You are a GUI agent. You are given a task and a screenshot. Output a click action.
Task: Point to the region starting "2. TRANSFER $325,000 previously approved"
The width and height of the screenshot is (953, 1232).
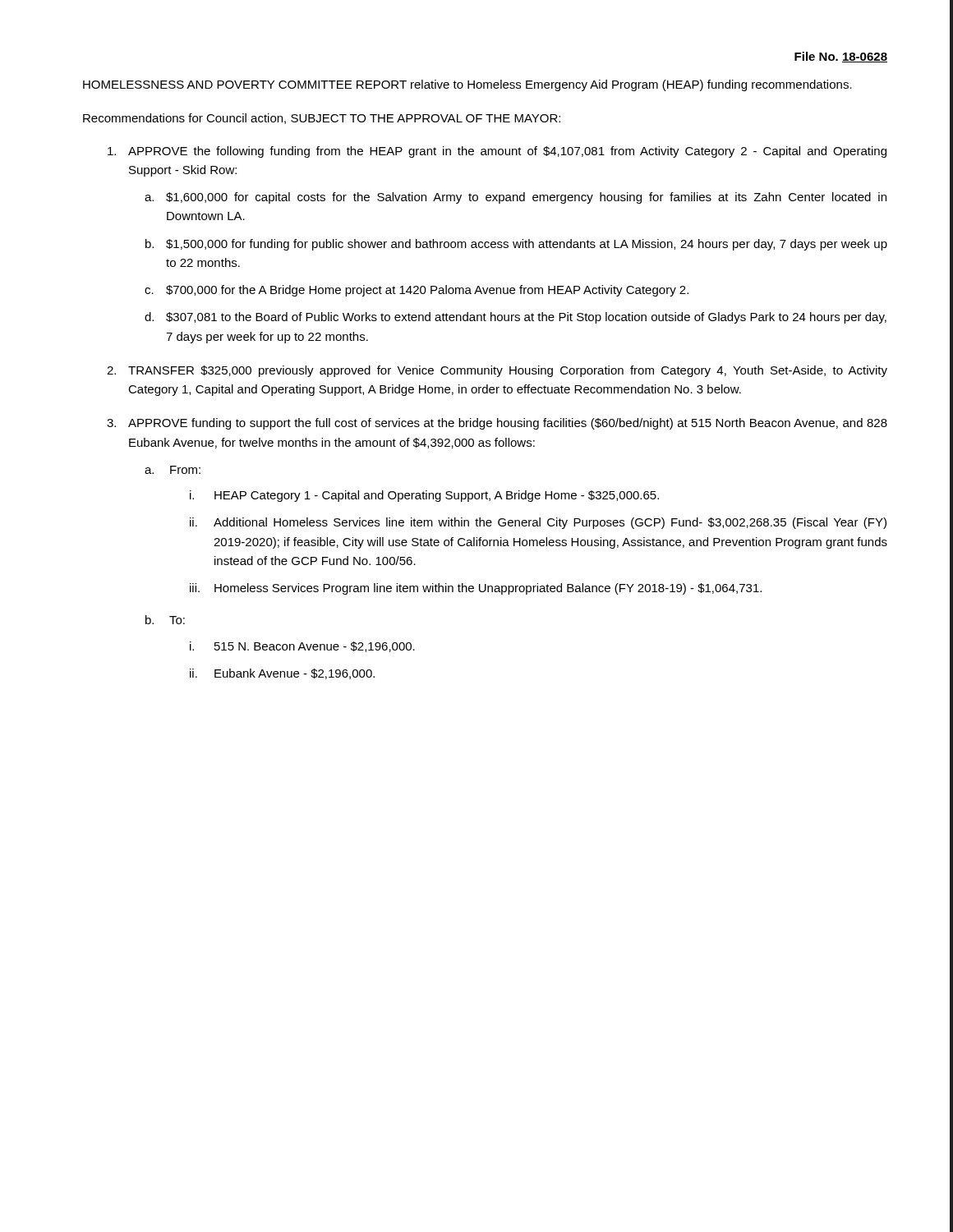pyautogui.click(x=497, y=379)
